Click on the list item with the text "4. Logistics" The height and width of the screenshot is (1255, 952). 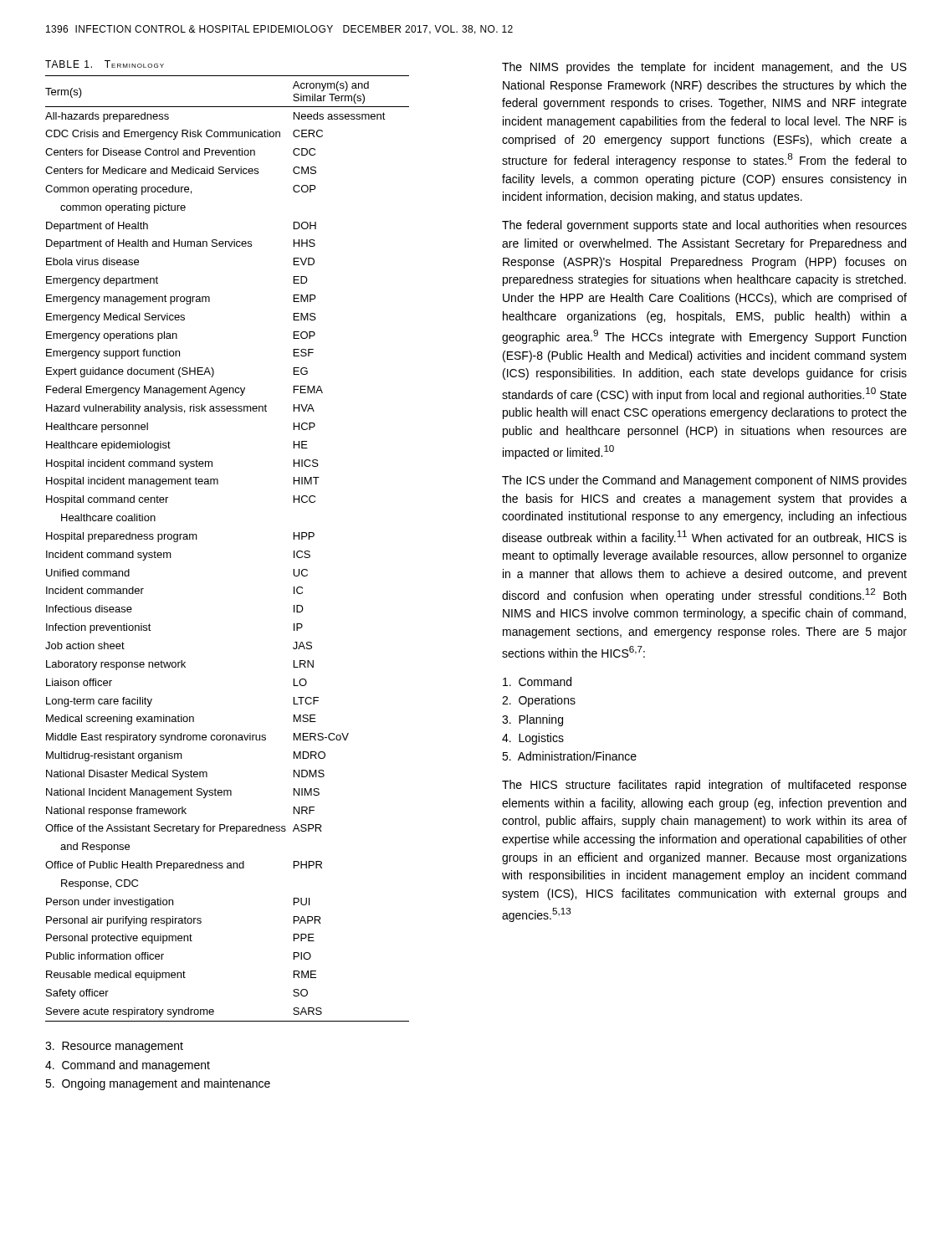tap(533, 738)
